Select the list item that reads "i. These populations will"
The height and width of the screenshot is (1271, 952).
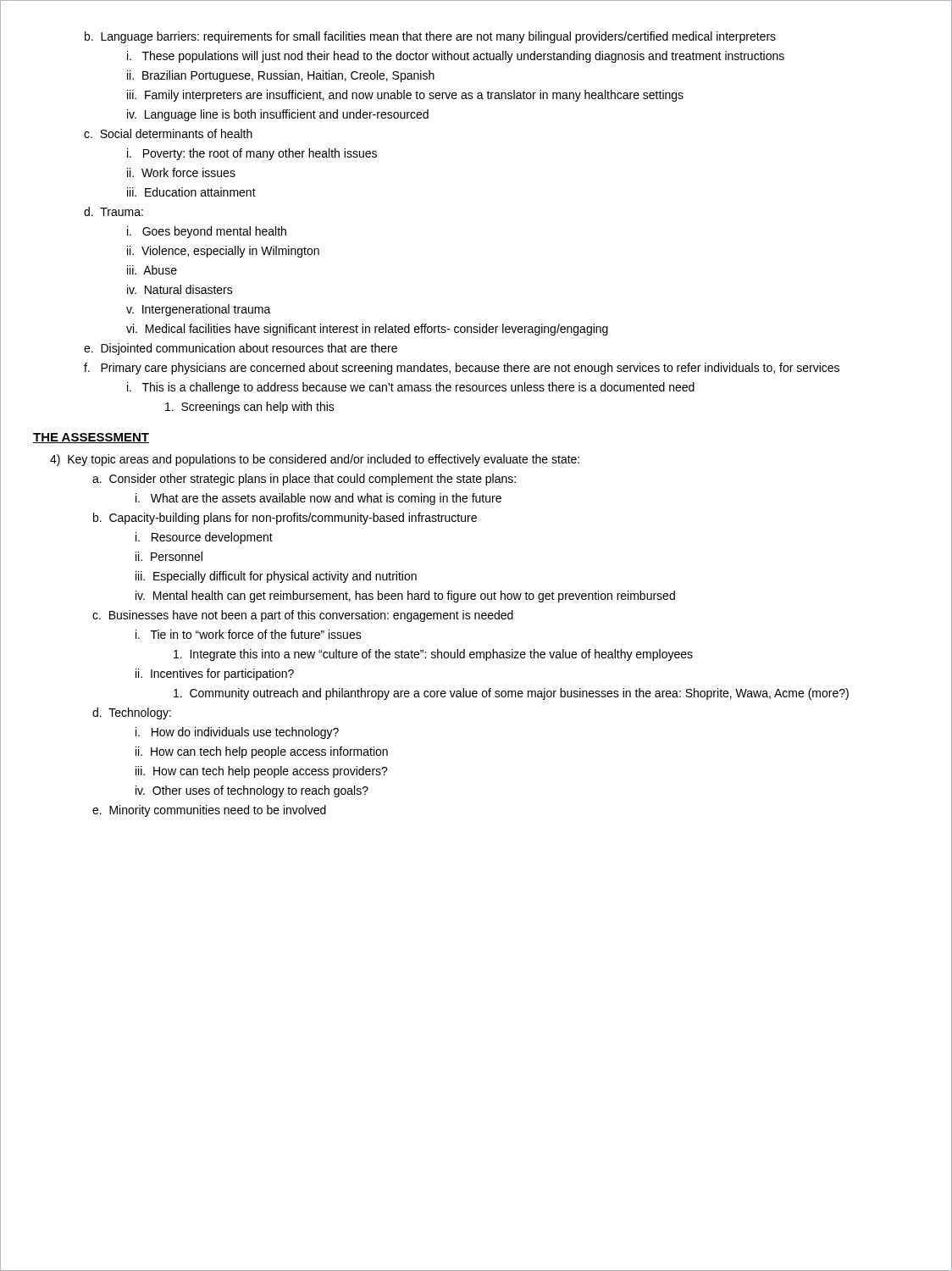(455, 56)
